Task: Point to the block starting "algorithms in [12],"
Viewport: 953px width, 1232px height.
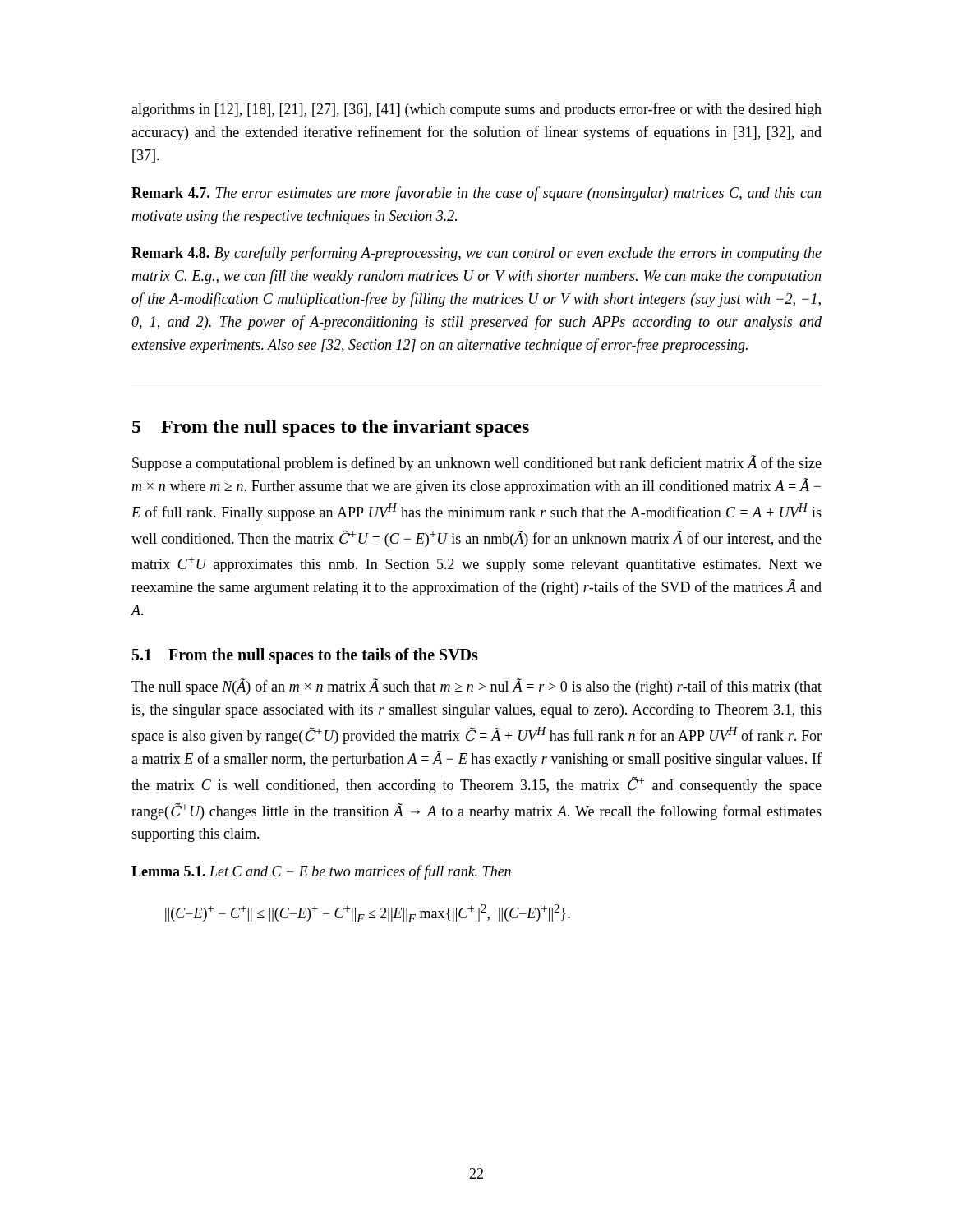Action: [476, 132]
